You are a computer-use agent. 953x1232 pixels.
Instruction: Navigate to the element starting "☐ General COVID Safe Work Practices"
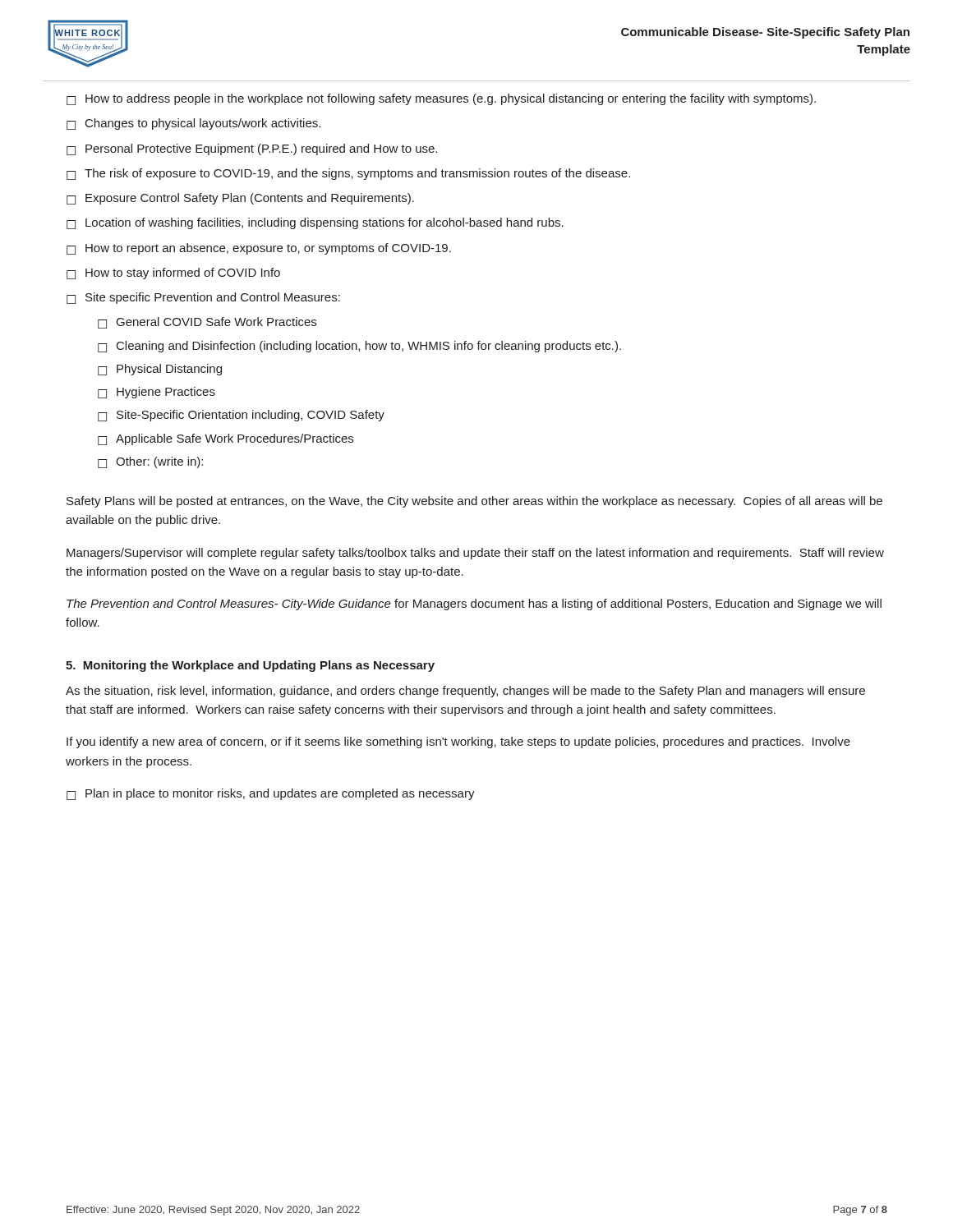click(207, 323)
